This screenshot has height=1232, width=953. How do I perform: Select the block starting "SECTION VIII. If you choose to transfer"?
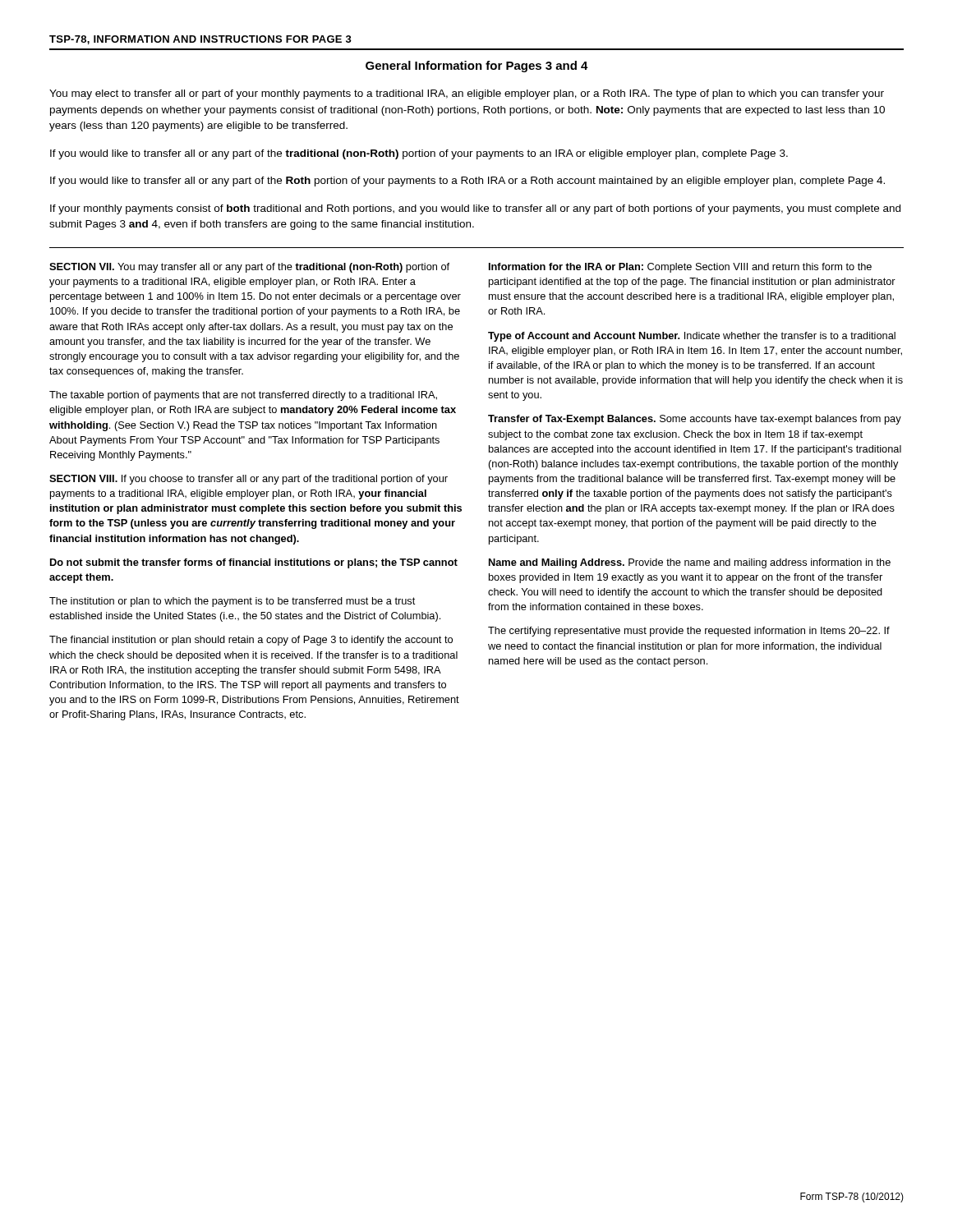coord(257,509)
